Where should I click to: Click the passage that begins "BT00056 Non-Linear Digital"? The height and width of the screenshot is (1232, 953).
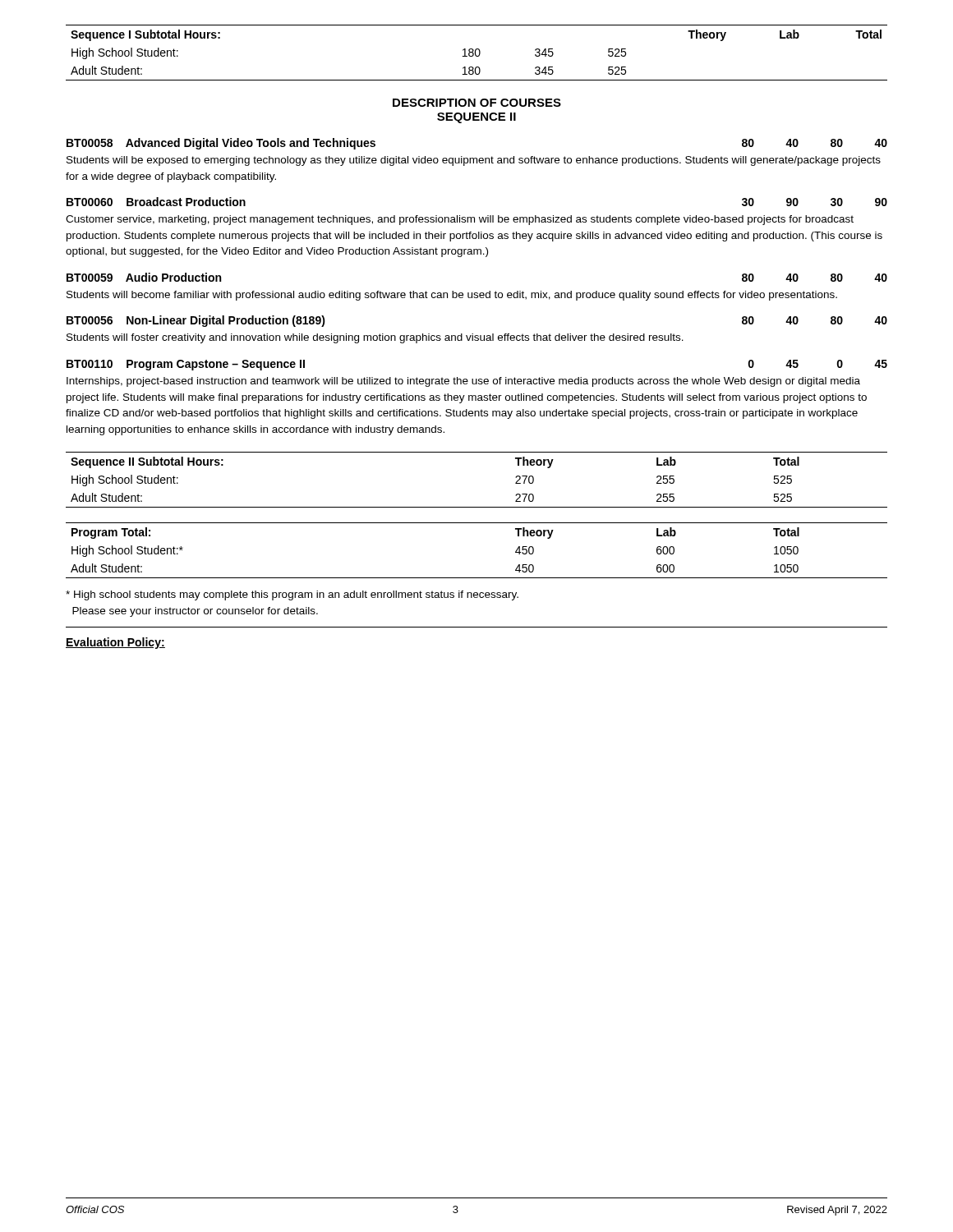476,330
